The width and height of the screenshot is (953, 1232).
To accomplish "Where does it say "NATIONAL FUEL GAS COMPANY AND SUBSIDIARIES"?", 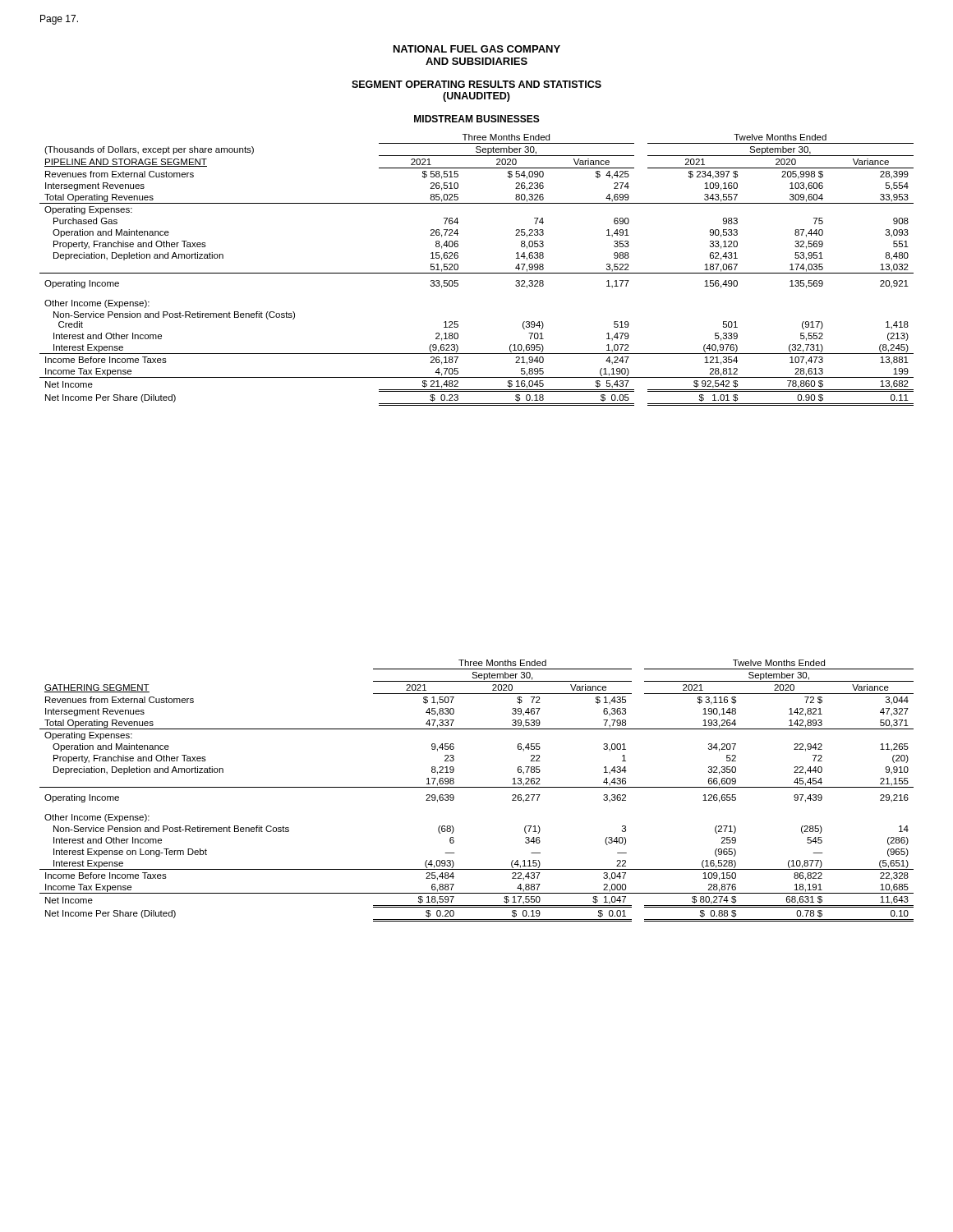I will click(x=476, y=55).
